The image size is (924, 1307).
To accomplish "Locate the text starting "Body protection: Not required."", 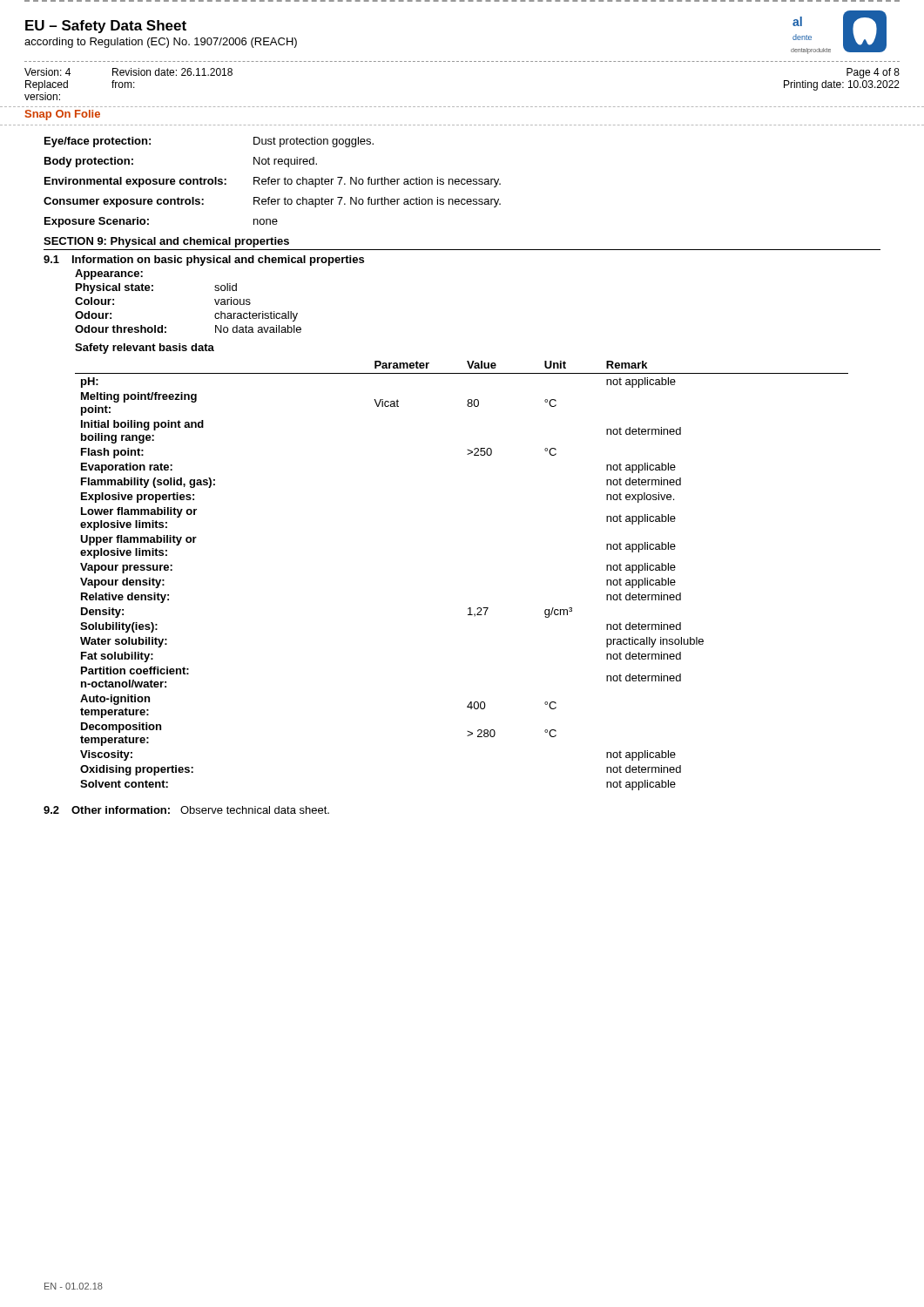I will tap(88, 162).
